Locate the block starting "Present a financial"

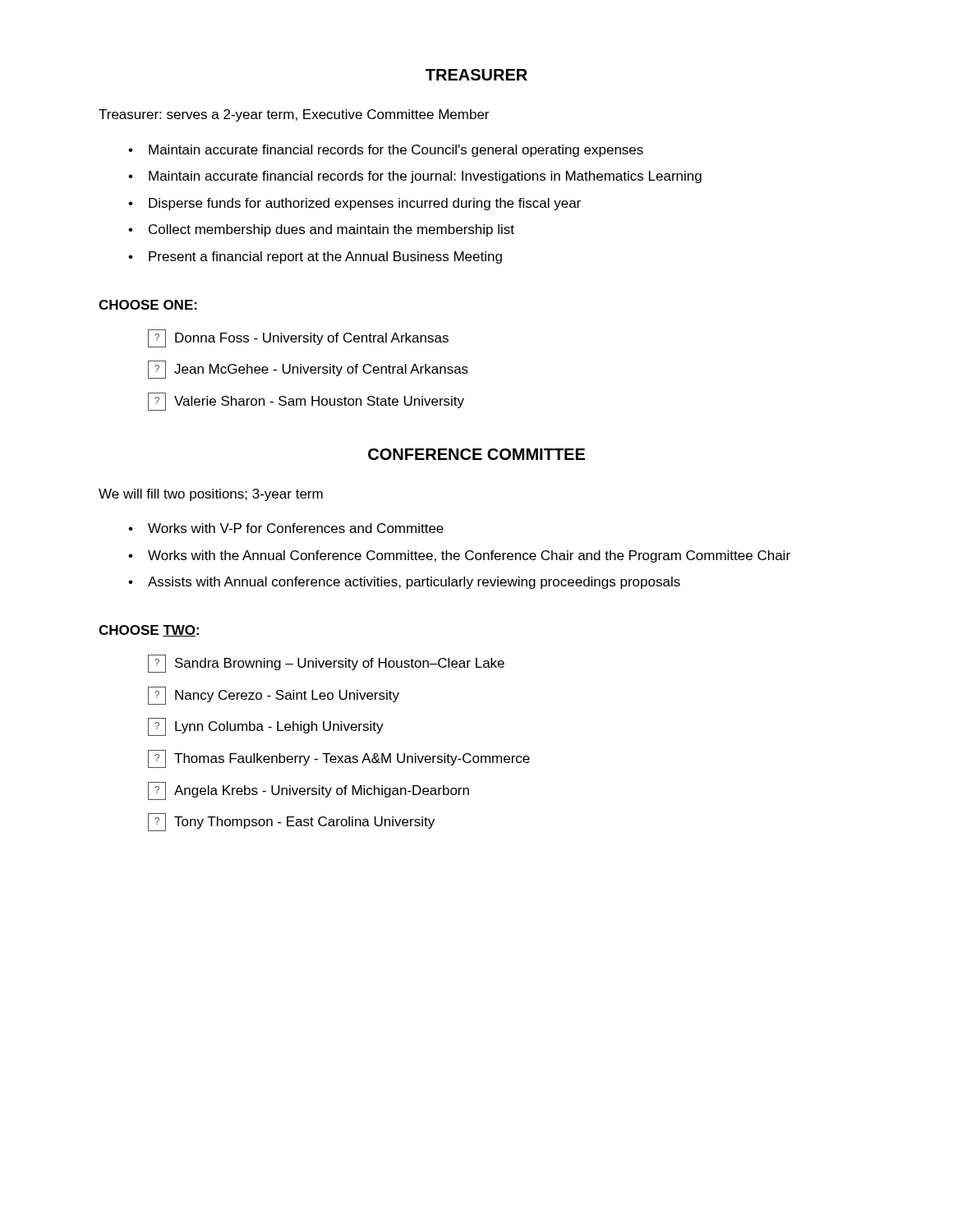point(325,257)
